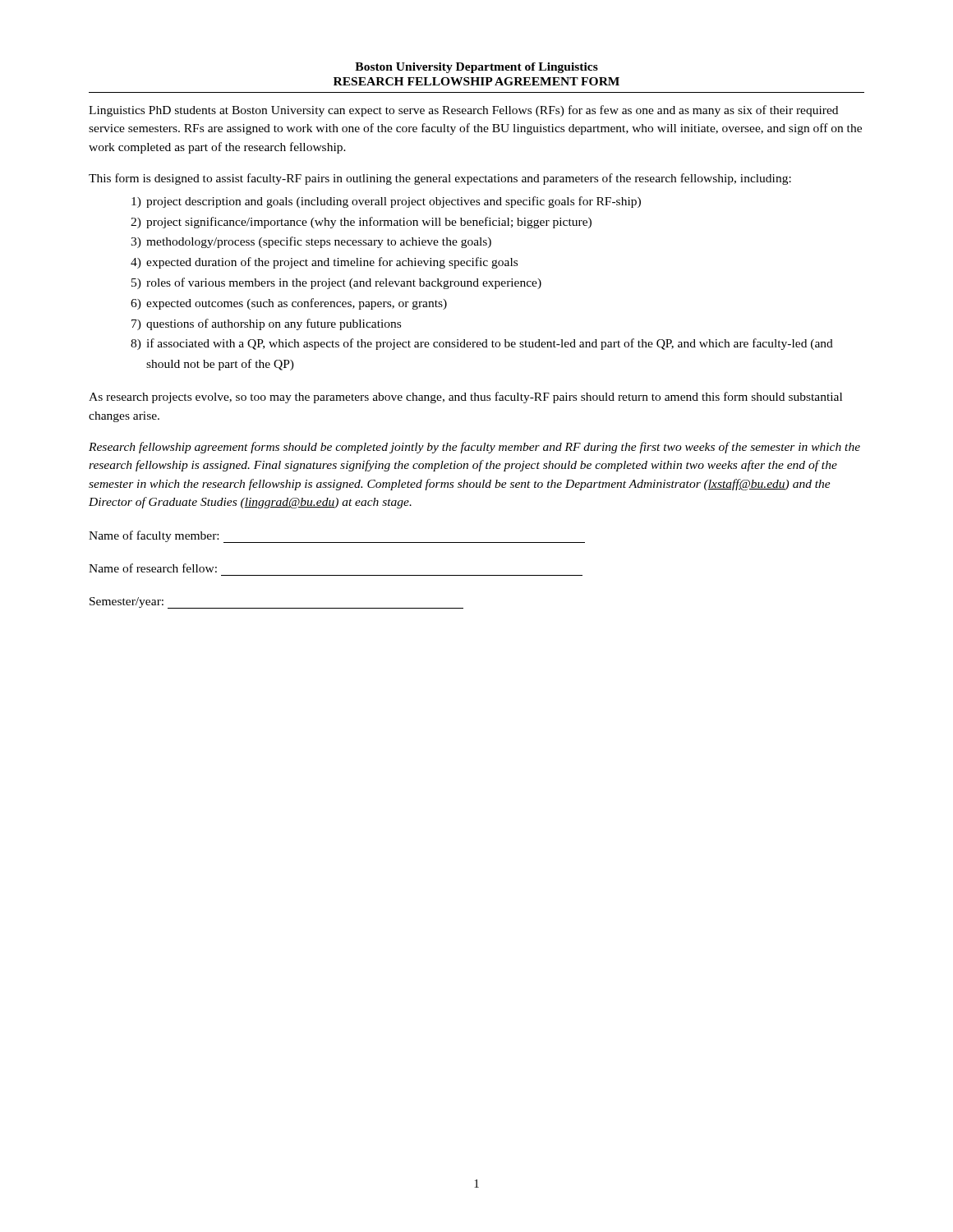
Task: Locate the text block starting "5)roles of various members in"
Action: [491, 283]
